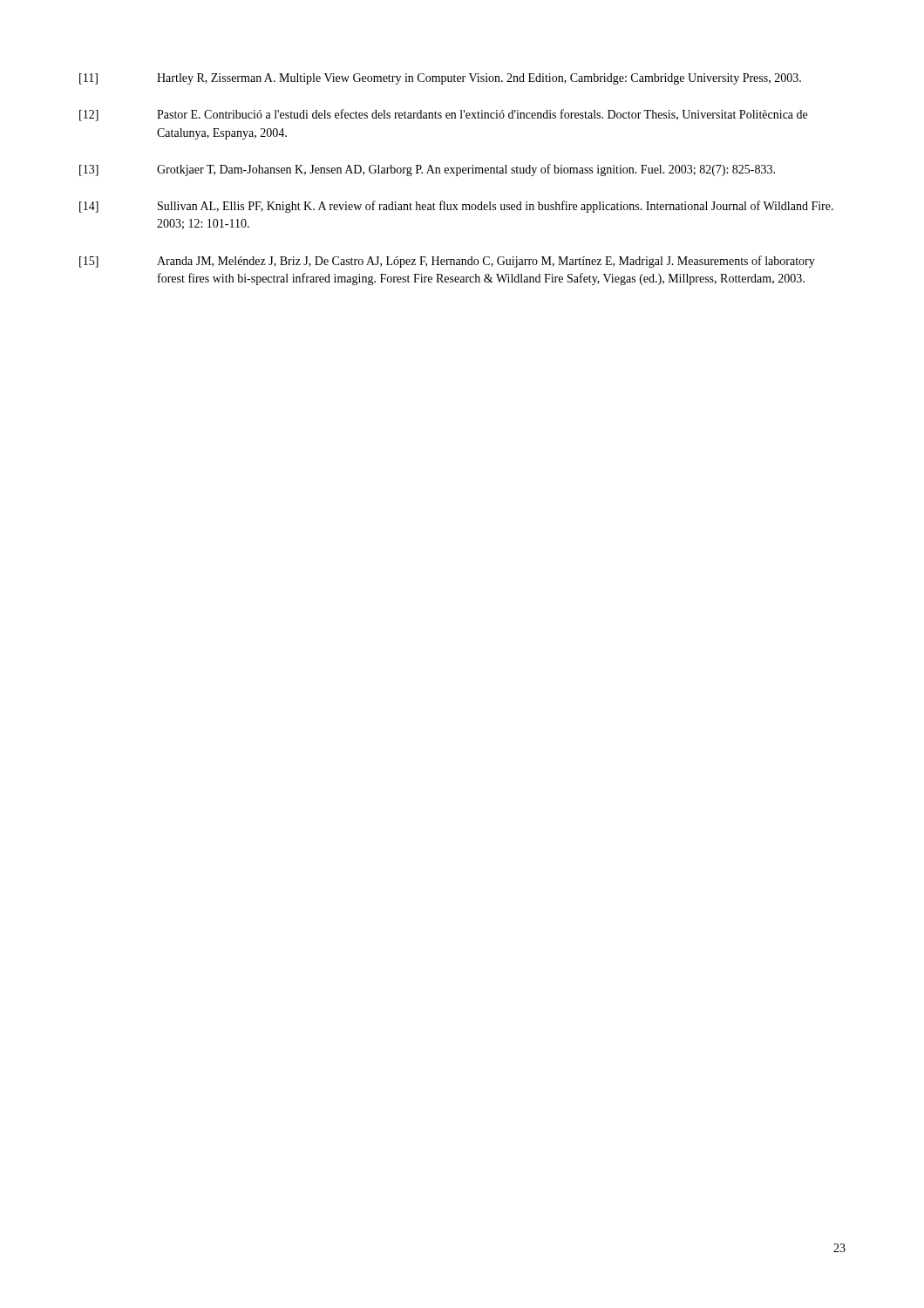Find the element starting "[14] Sullivan AL, Ellis PF, Knight K. A"

(x=462, y=216)
